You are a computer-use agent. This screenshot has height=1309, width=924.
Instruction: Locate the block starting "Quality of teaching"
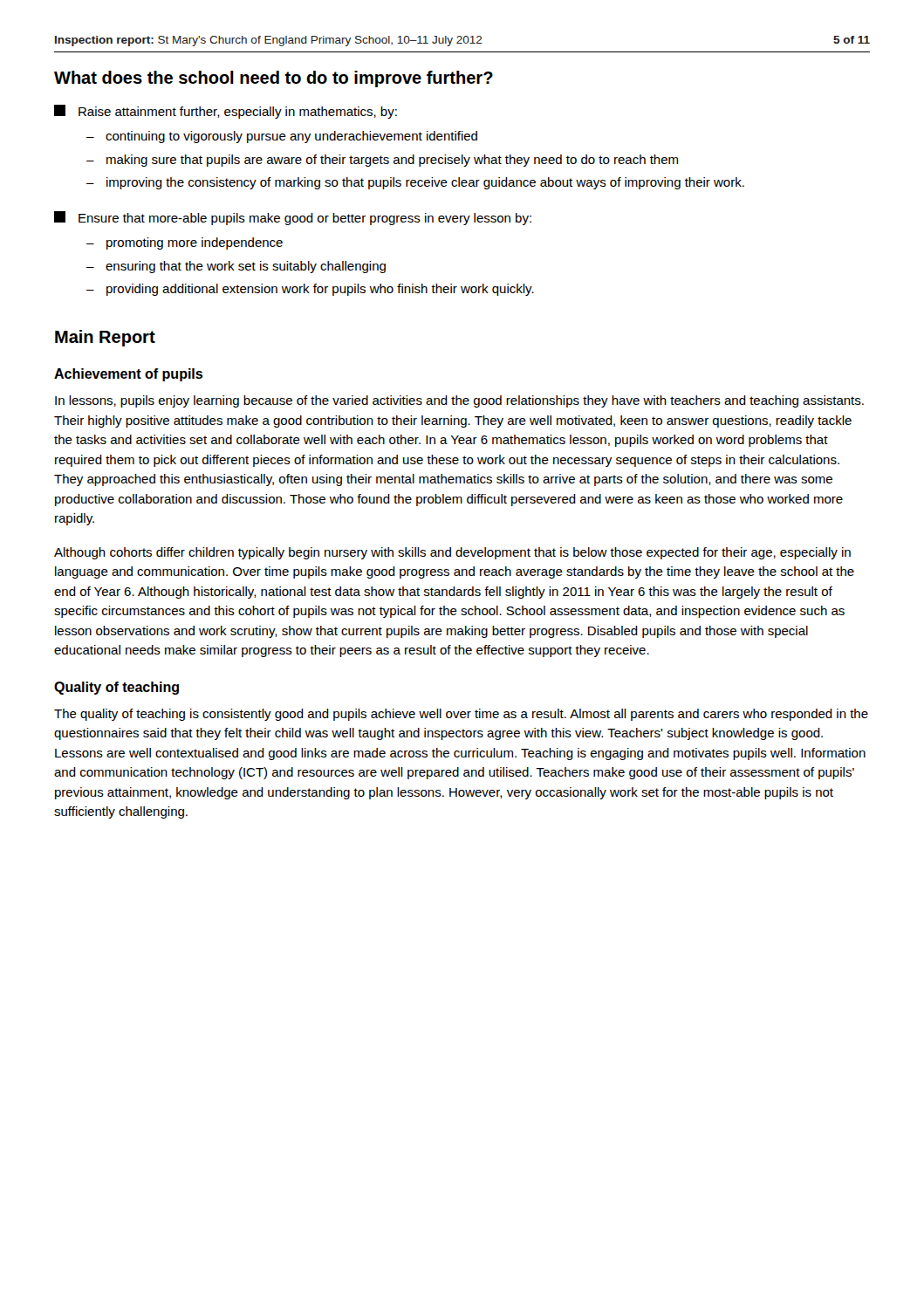point(116,688)
